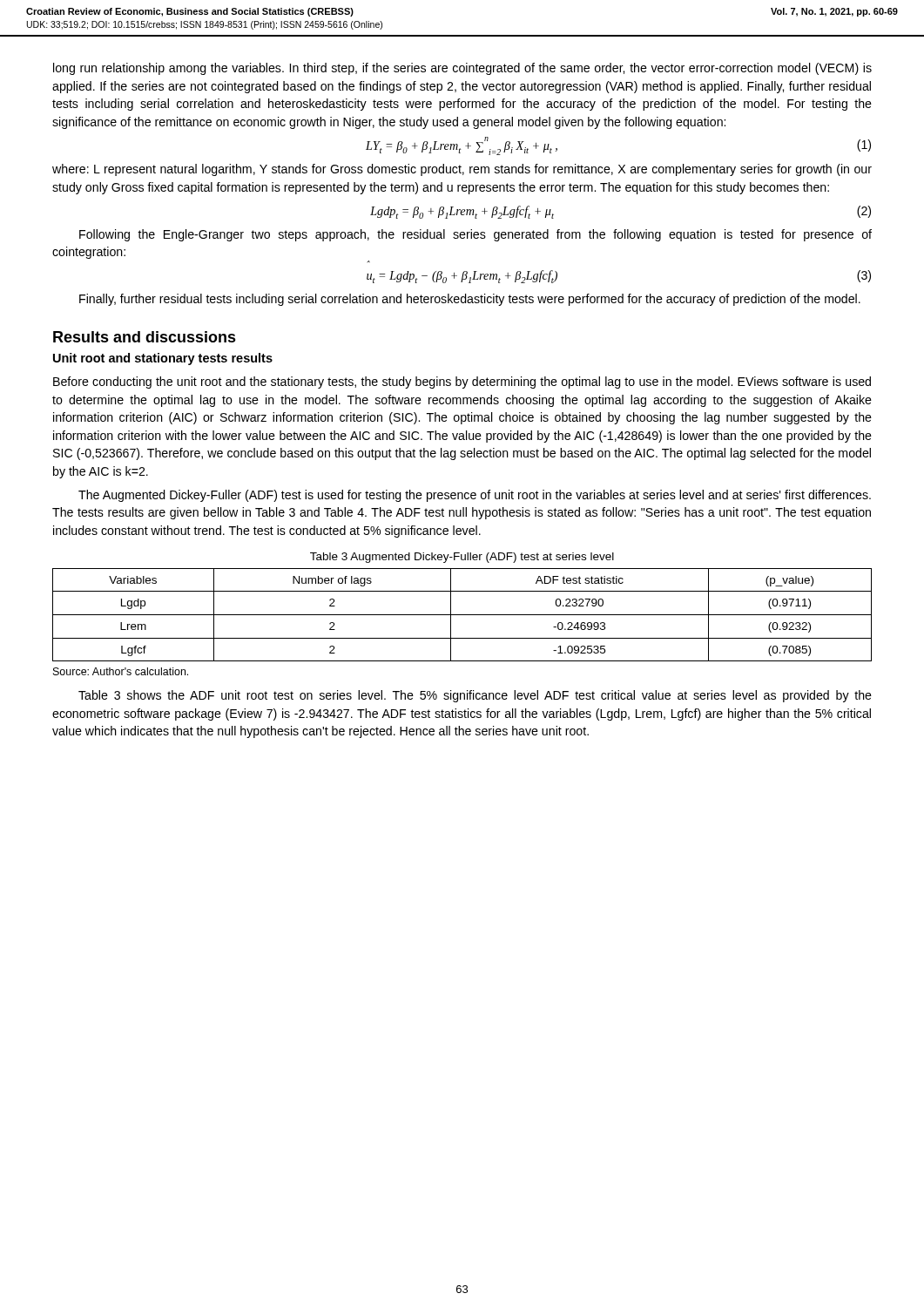This screenshot has height=1307, width=924.
Task: Locate the text "Unit root and stationary tests results"
Action: [x=162, y=358]
